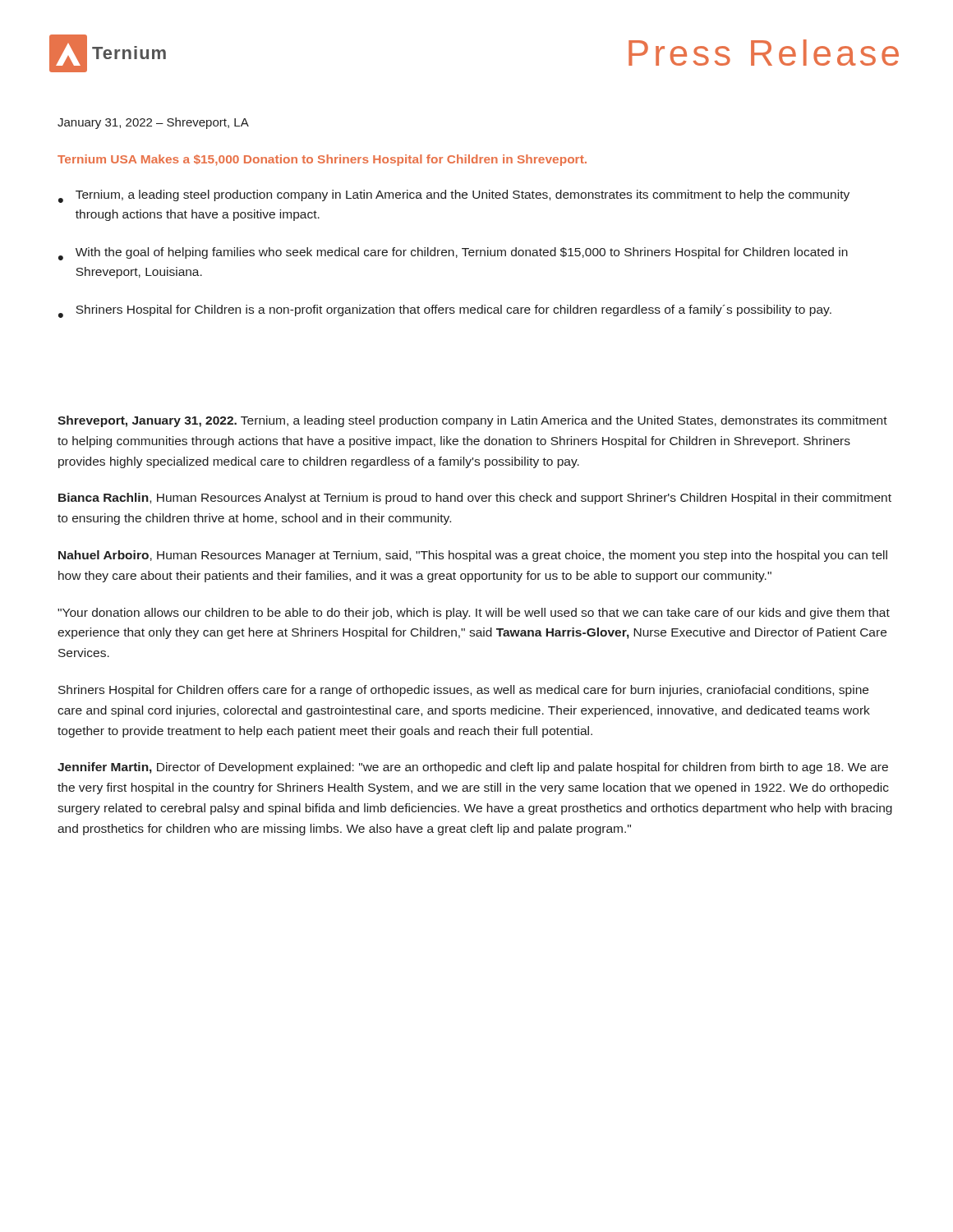Click the passage that begins ""Your donation allows our"
The height and width of the screenshot is (1232, 953).
point(473,632)
